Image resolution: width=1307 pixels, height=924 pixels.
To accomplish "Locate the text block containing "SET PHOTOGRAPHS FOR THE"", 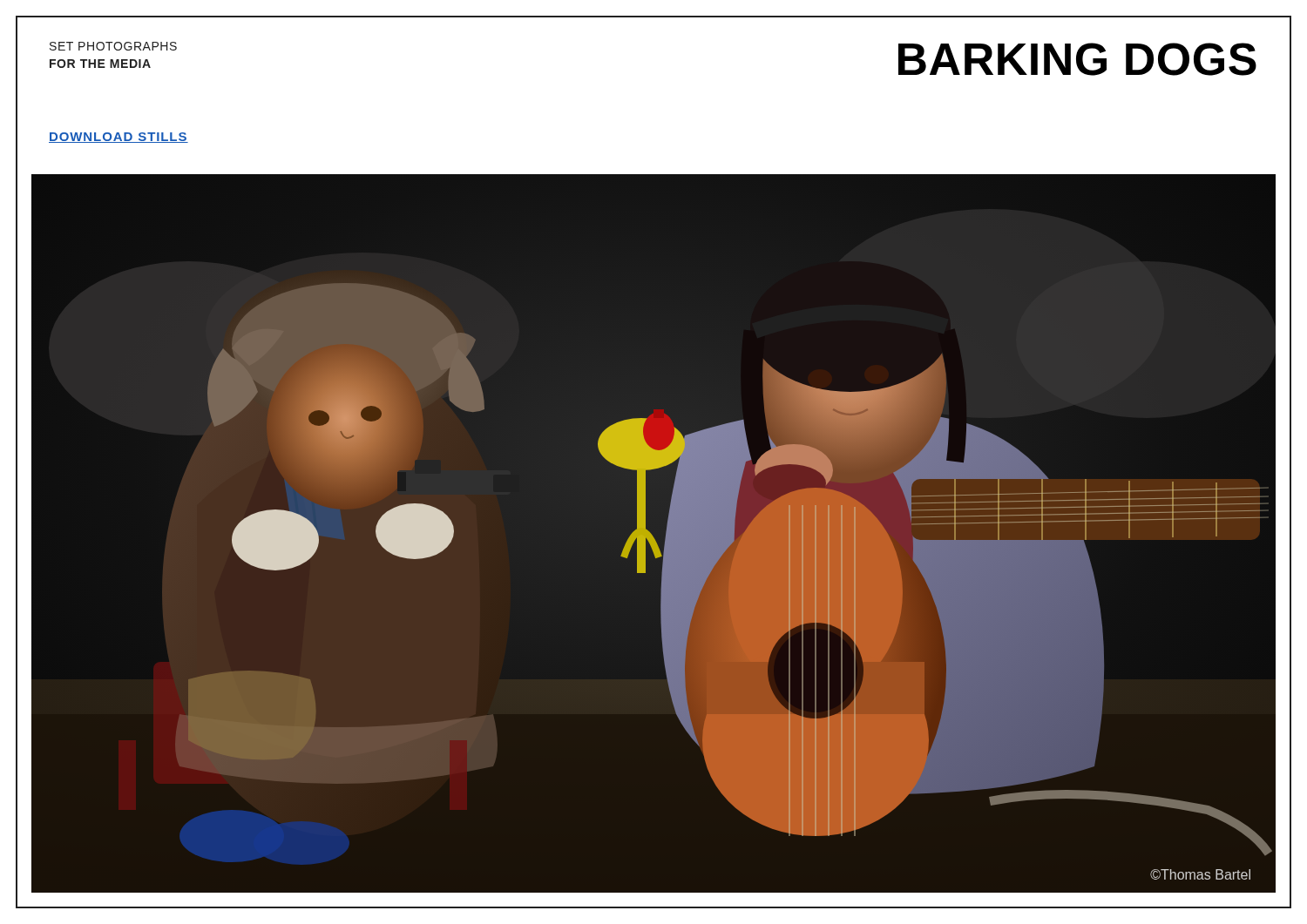I will (x=113, y=55).
